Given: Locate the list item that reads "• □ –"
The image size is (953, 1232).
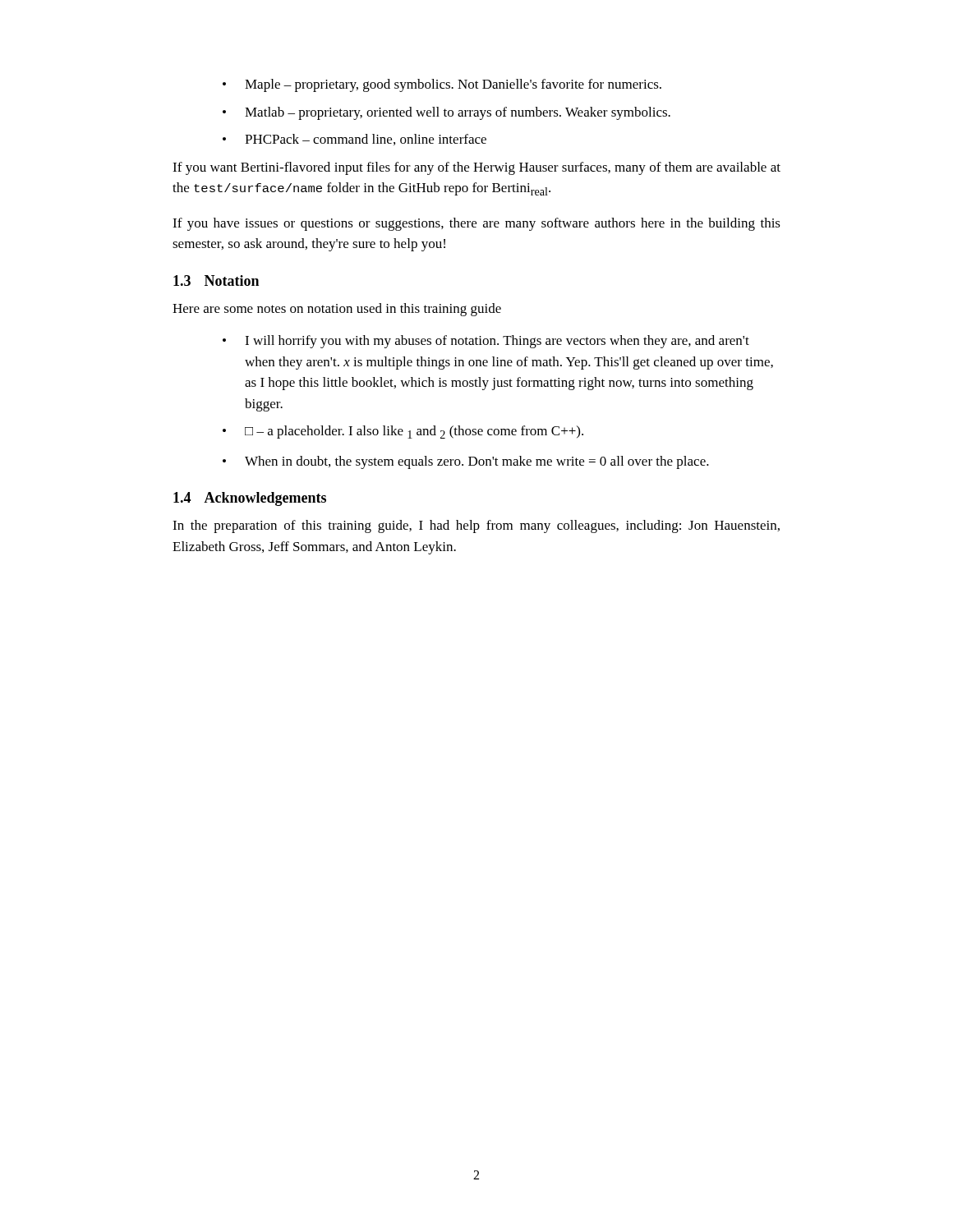Looking at the screenshot, I should [501, 432].
